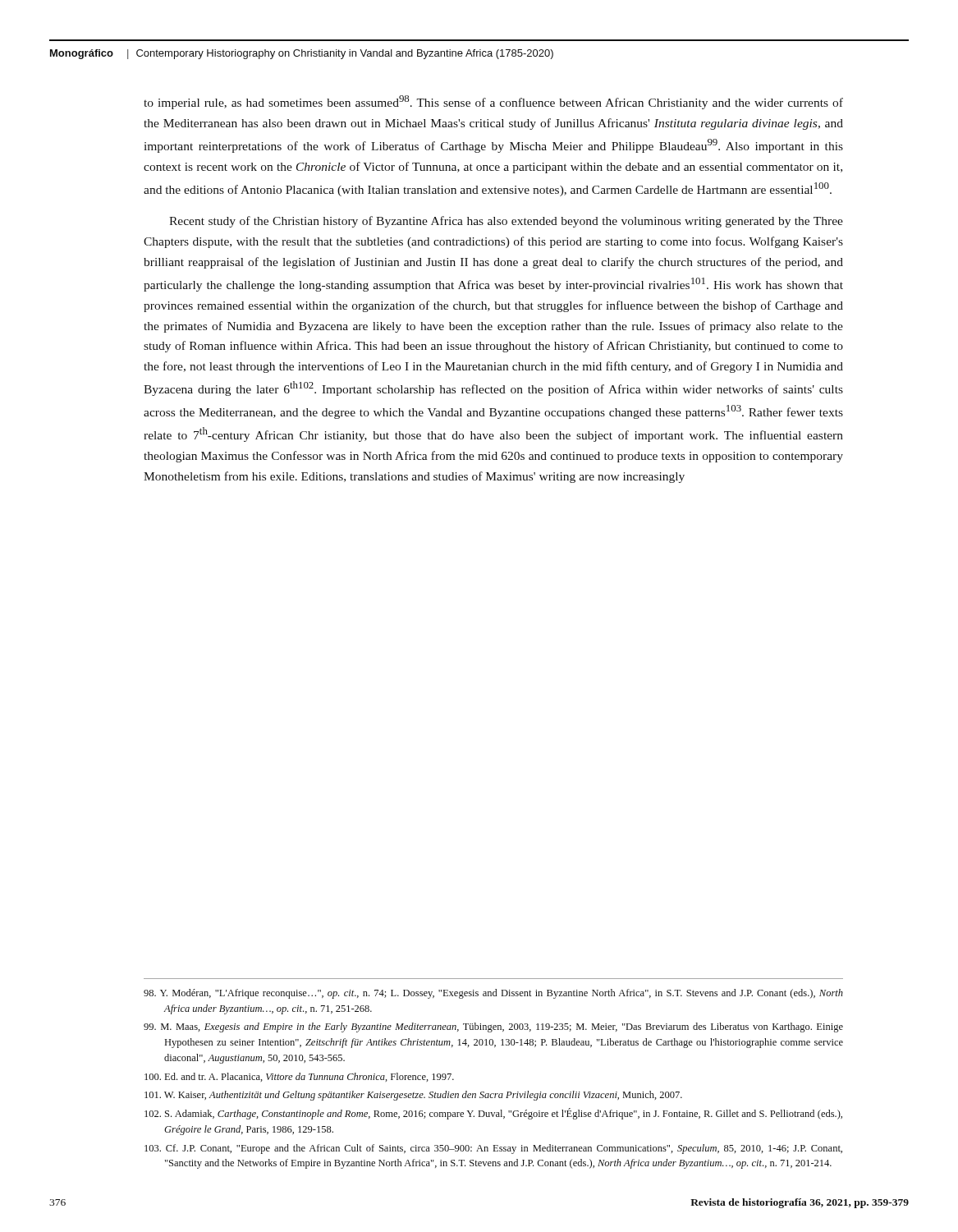Locate the block of text that opens with "Y. Modéran, "L'Afrique reconquise…", op."

(493, 1001)
